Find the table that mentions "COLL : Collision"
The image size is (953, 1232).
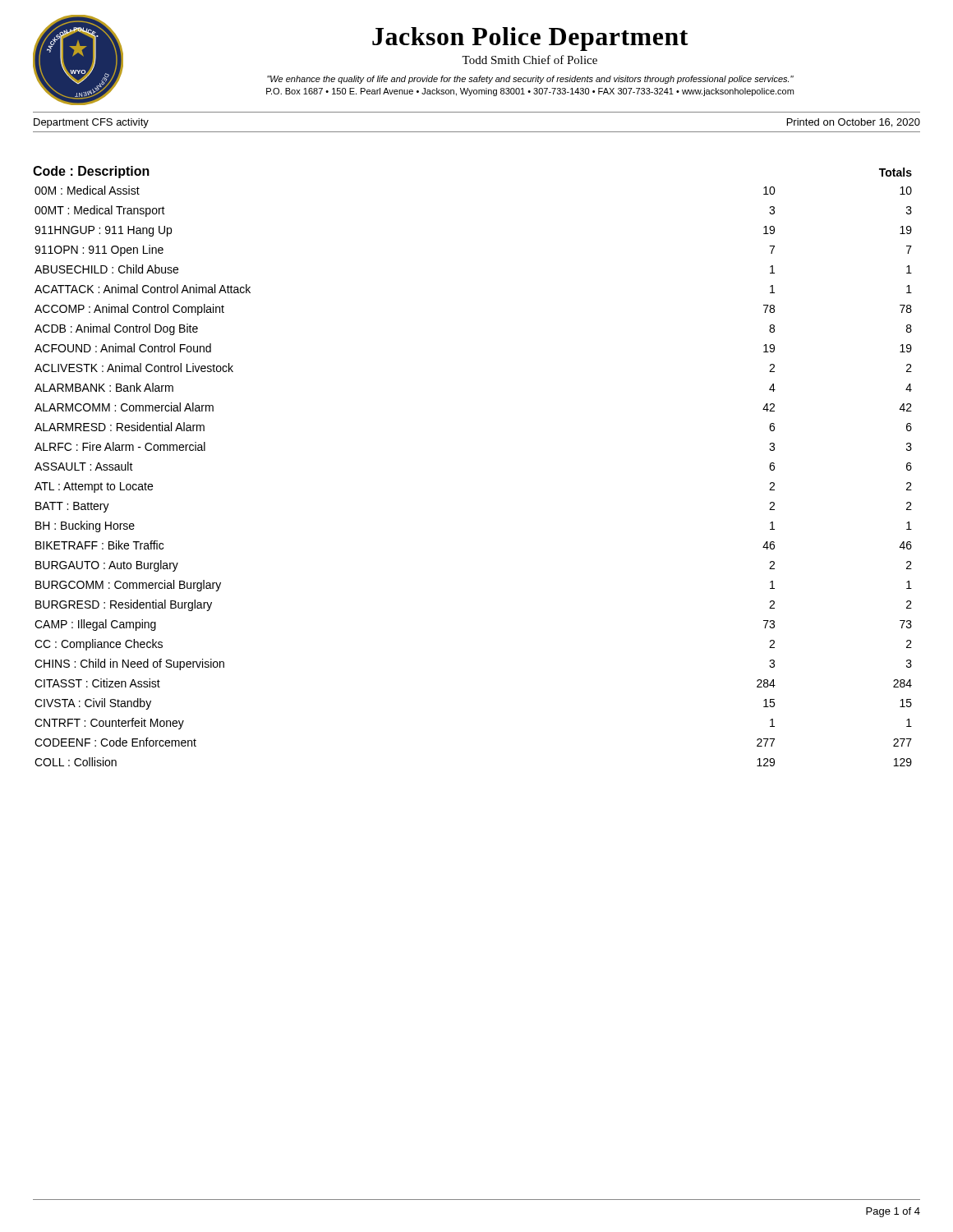click(476, 476)
